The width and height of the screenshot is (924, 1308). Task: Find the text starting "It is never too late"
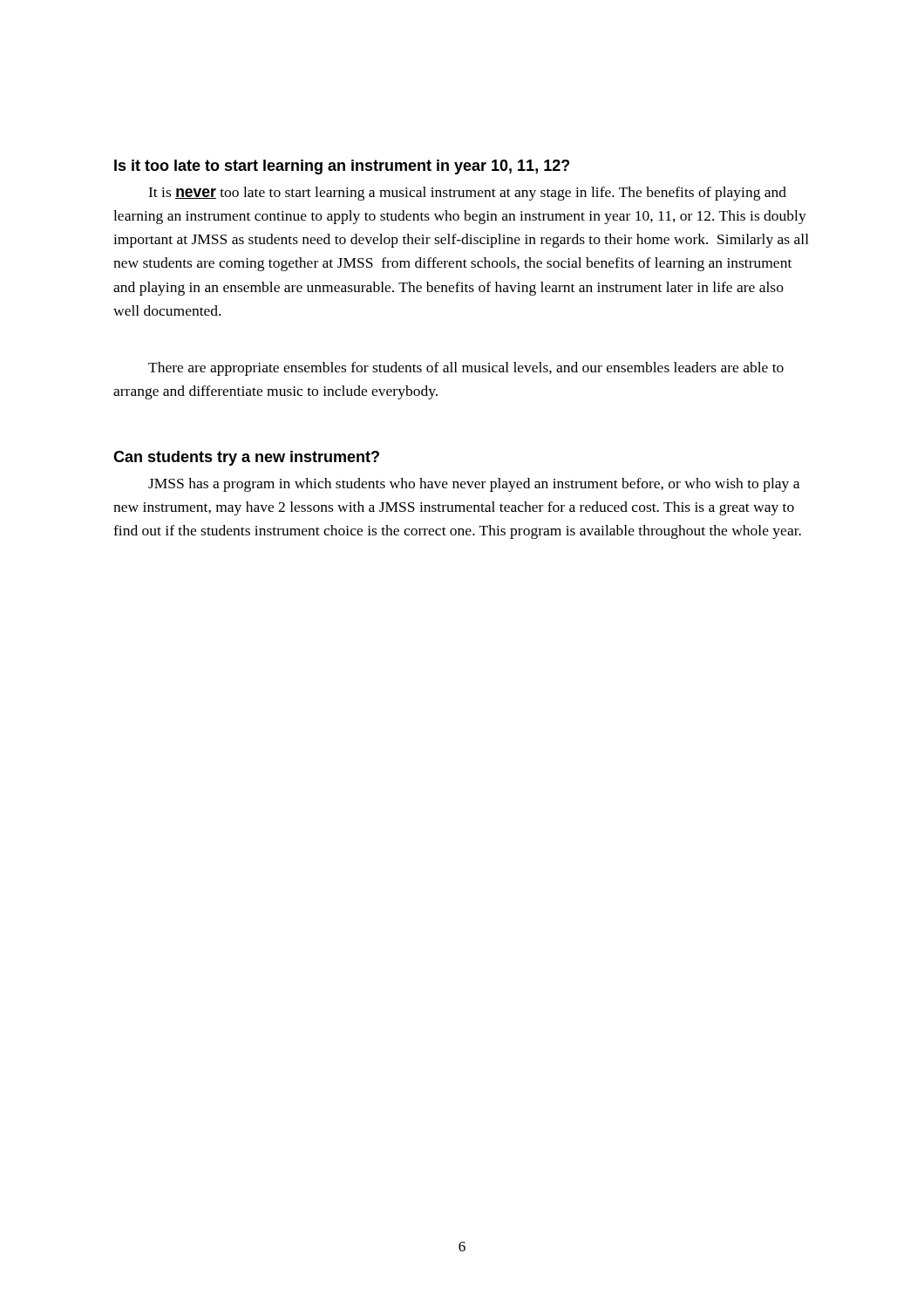point(462,251)
